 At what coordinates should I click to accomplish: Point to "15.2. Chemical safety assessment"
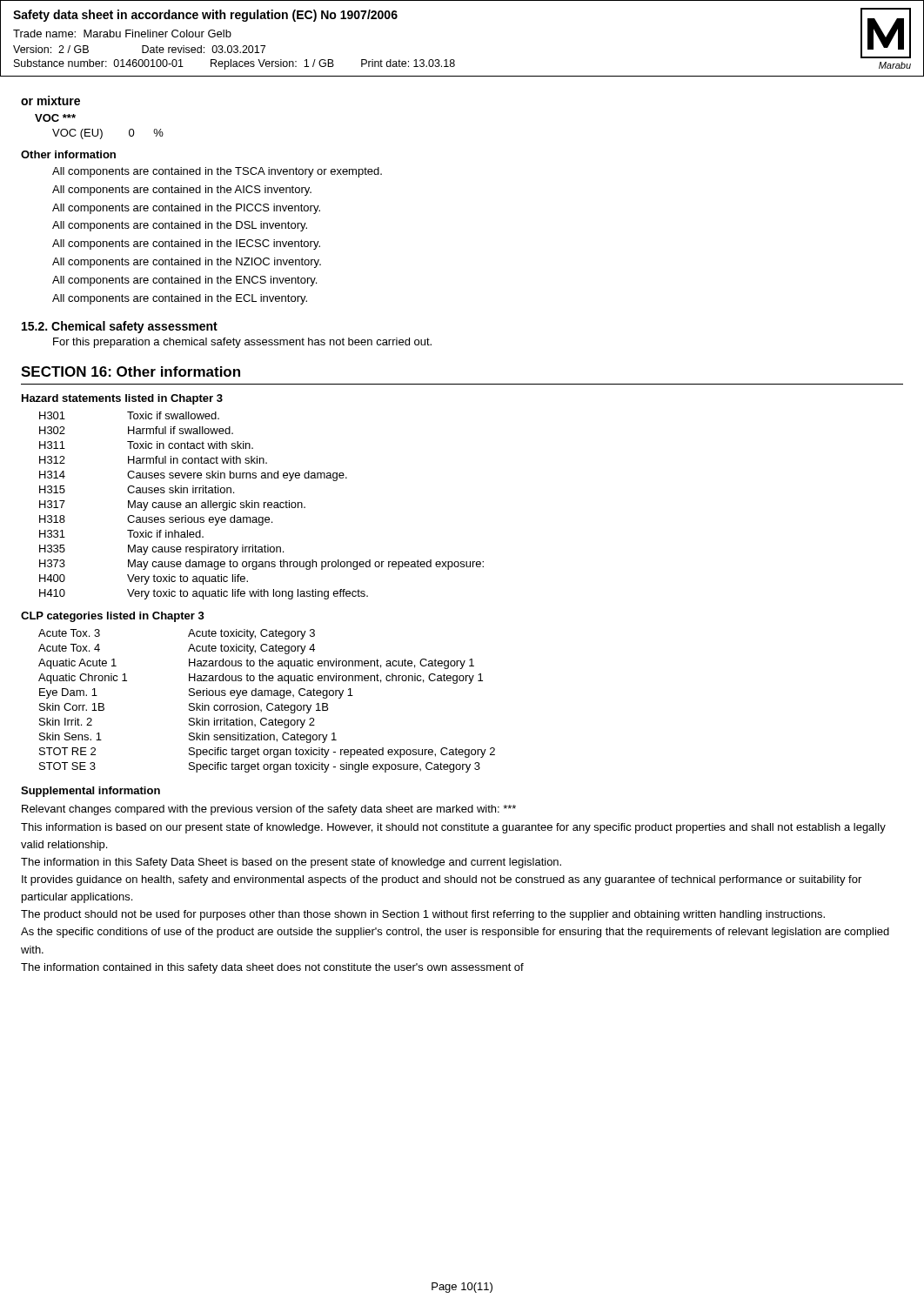119,327
